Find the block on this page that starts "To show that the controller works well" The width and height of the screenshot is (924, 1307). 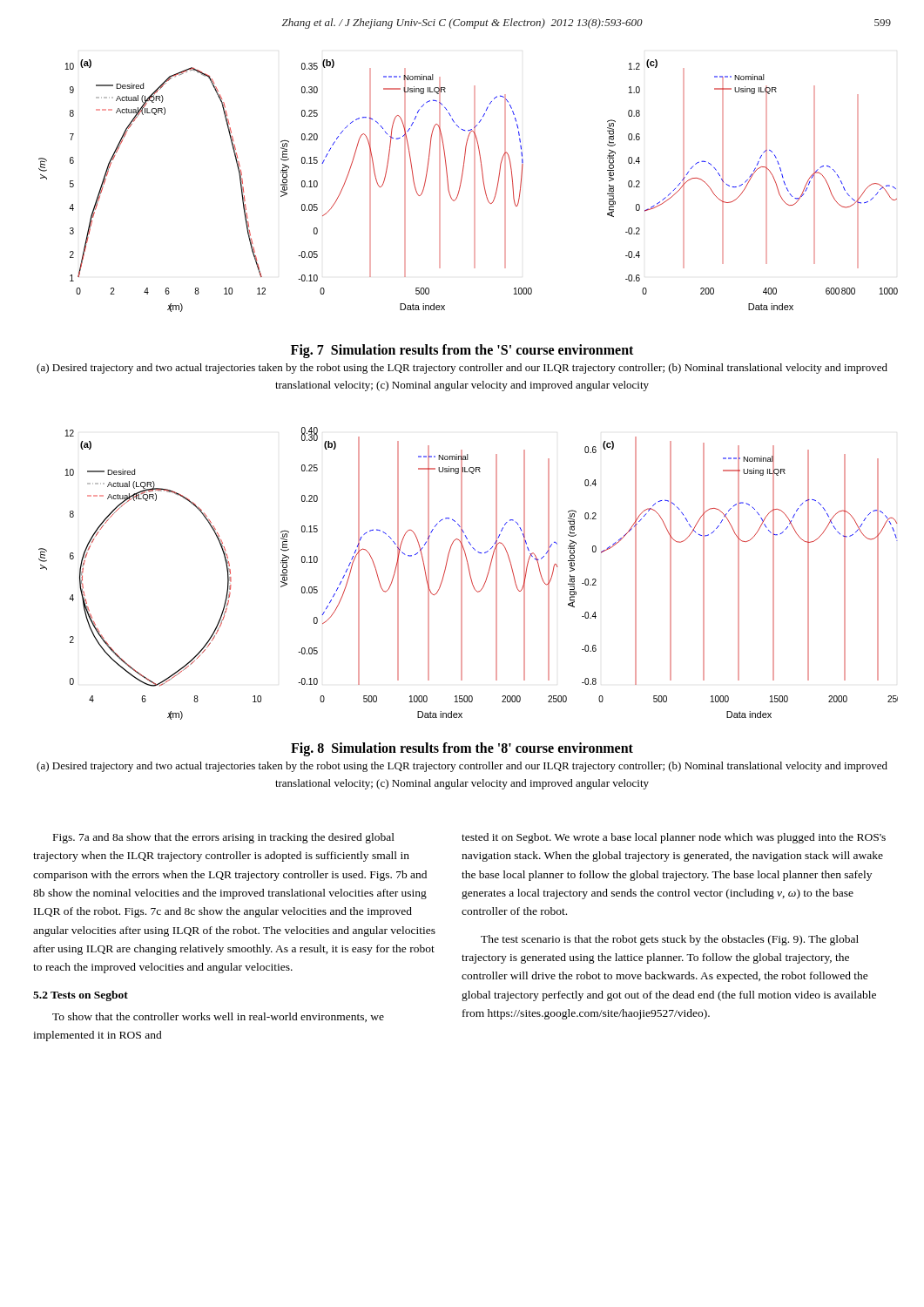tap(237, 1026)
